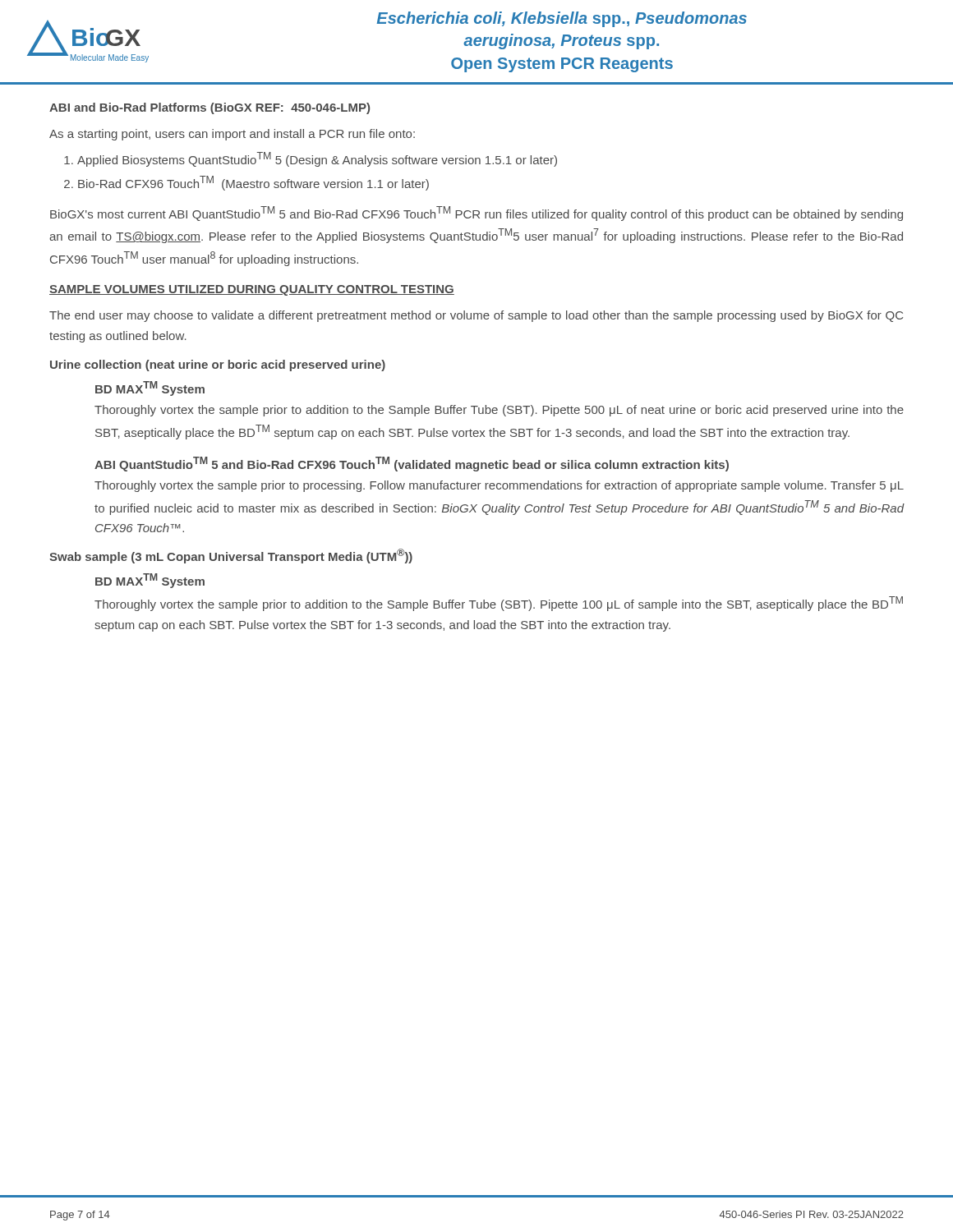Select the passage starting "ABI and Bio-Rad"
This screenshot has width=953, height=1232.
click(x=210, y=107)
